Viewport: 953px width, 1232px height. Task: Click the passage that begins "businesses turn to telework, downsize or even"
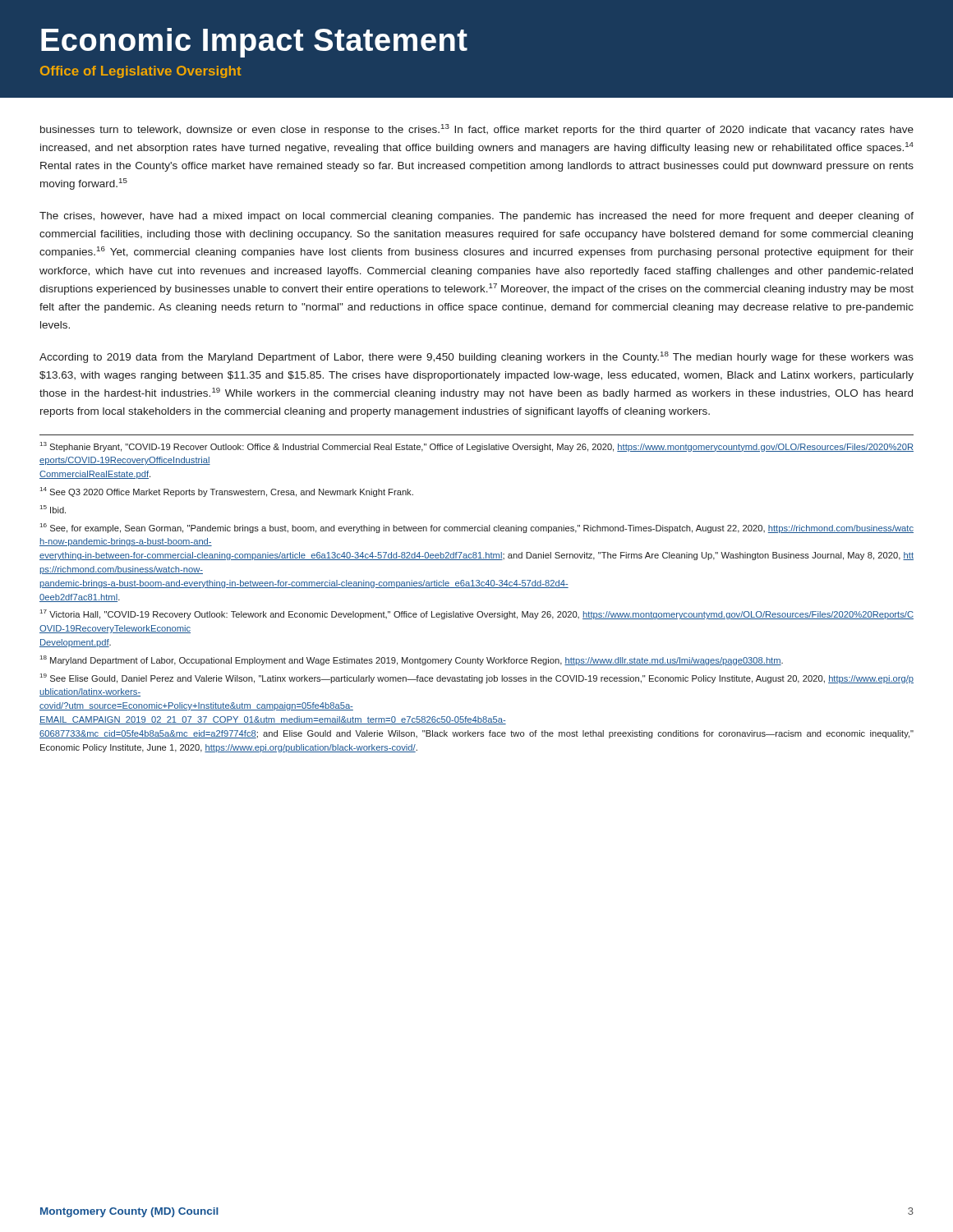click(x=476, y=155)
